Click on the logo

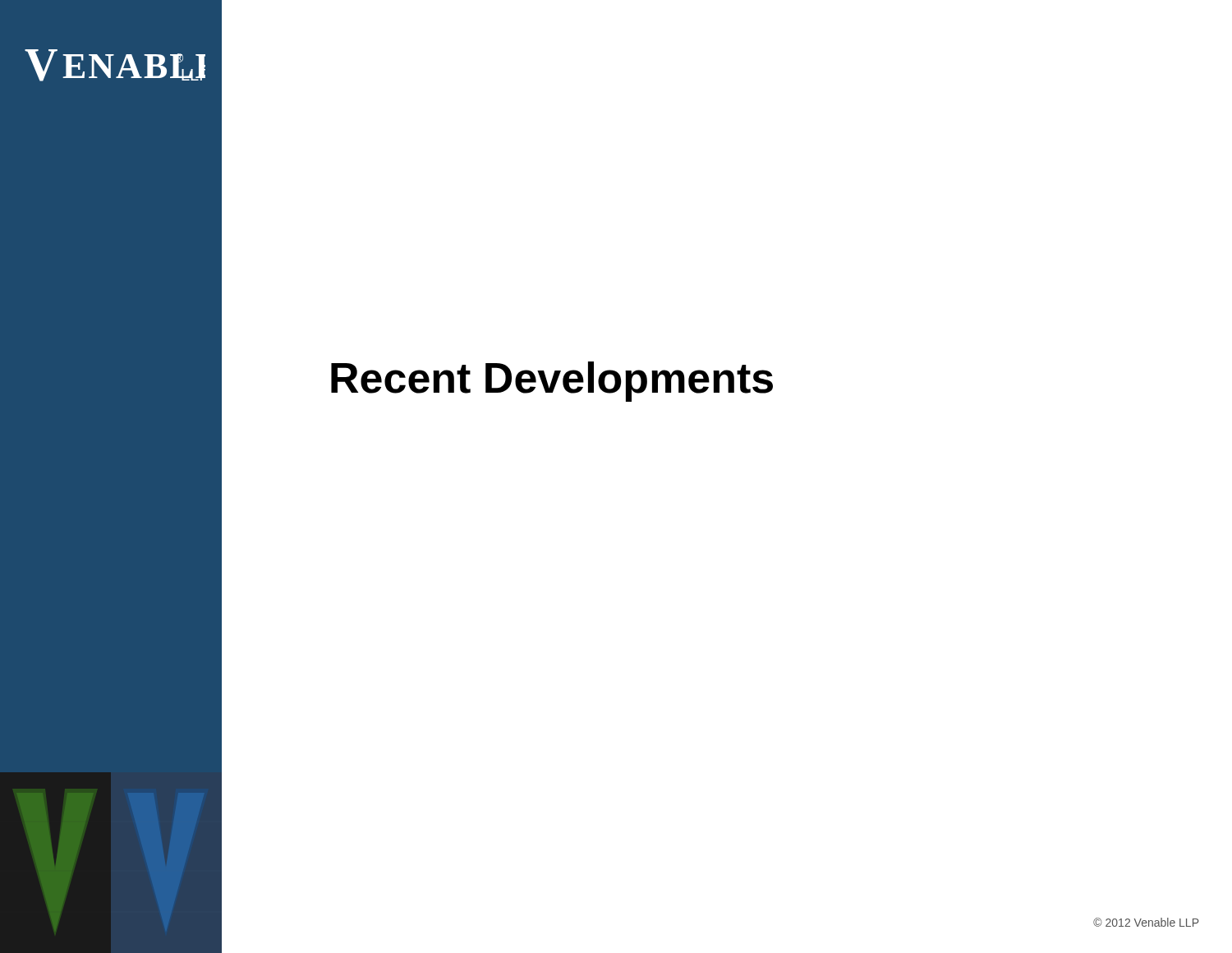click(111, 63)
